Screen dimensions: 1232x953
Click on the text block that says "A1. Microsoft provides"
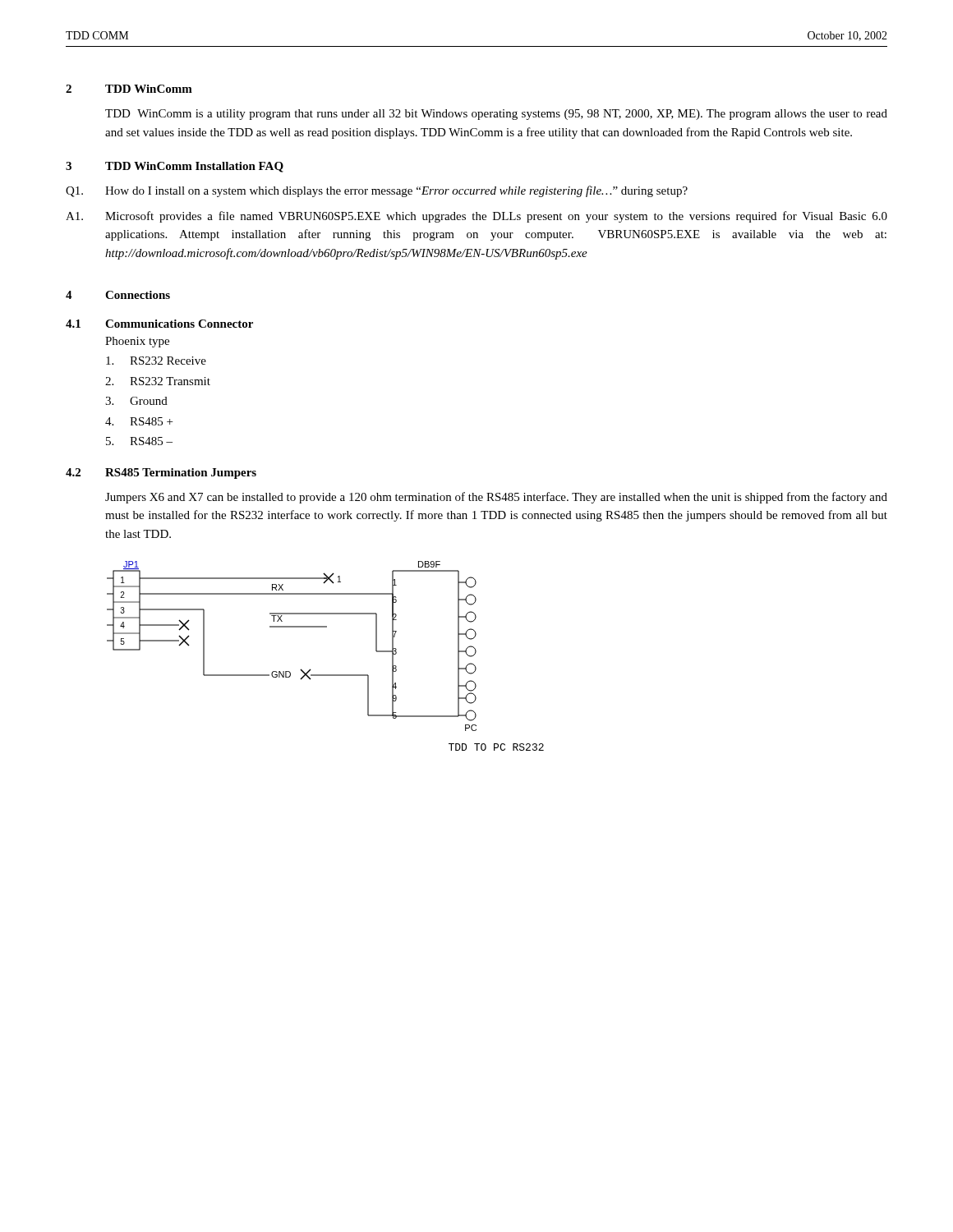tap(476, 234)
